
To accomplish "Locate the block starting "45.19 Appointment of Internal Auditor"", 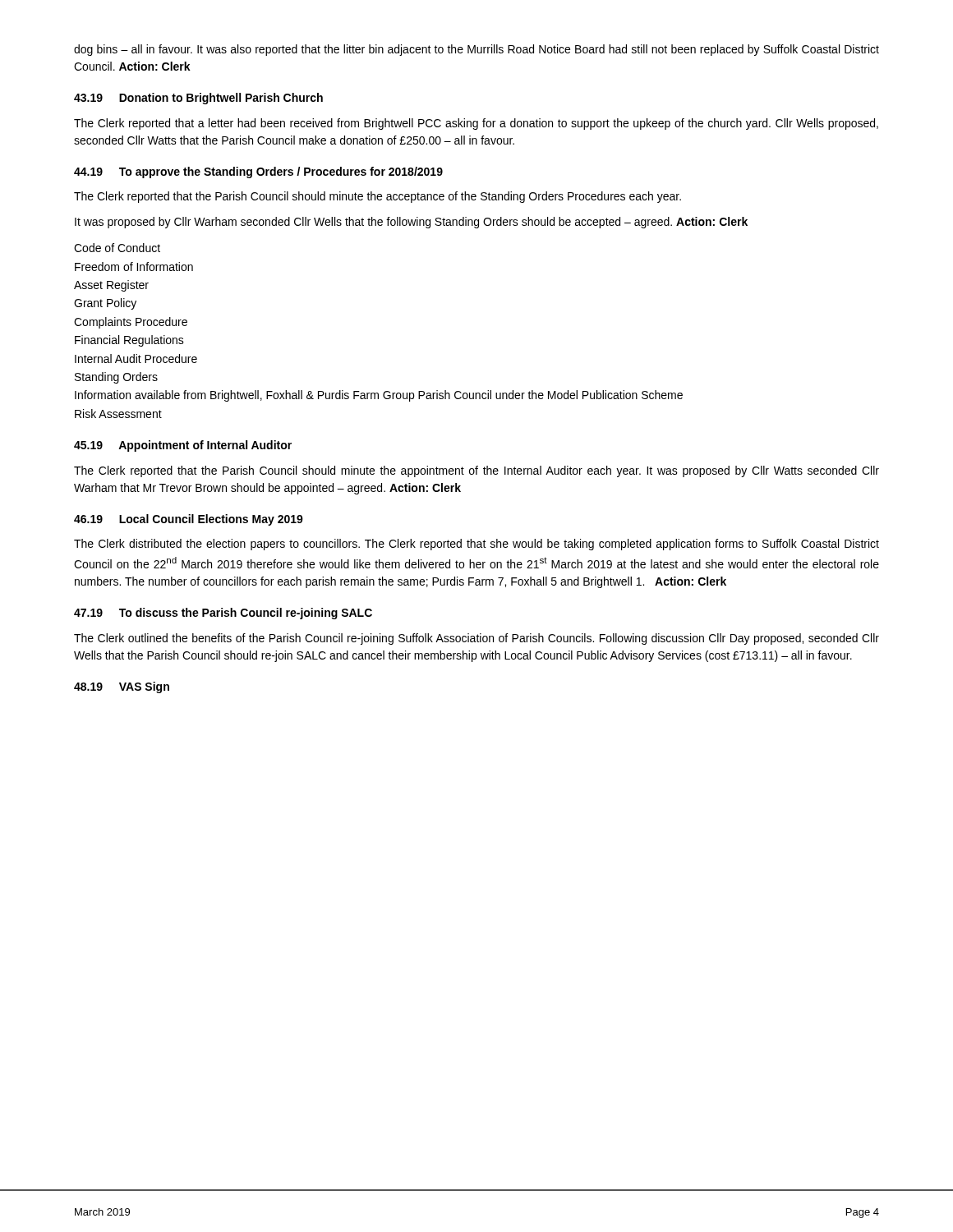I will (183, 446).
